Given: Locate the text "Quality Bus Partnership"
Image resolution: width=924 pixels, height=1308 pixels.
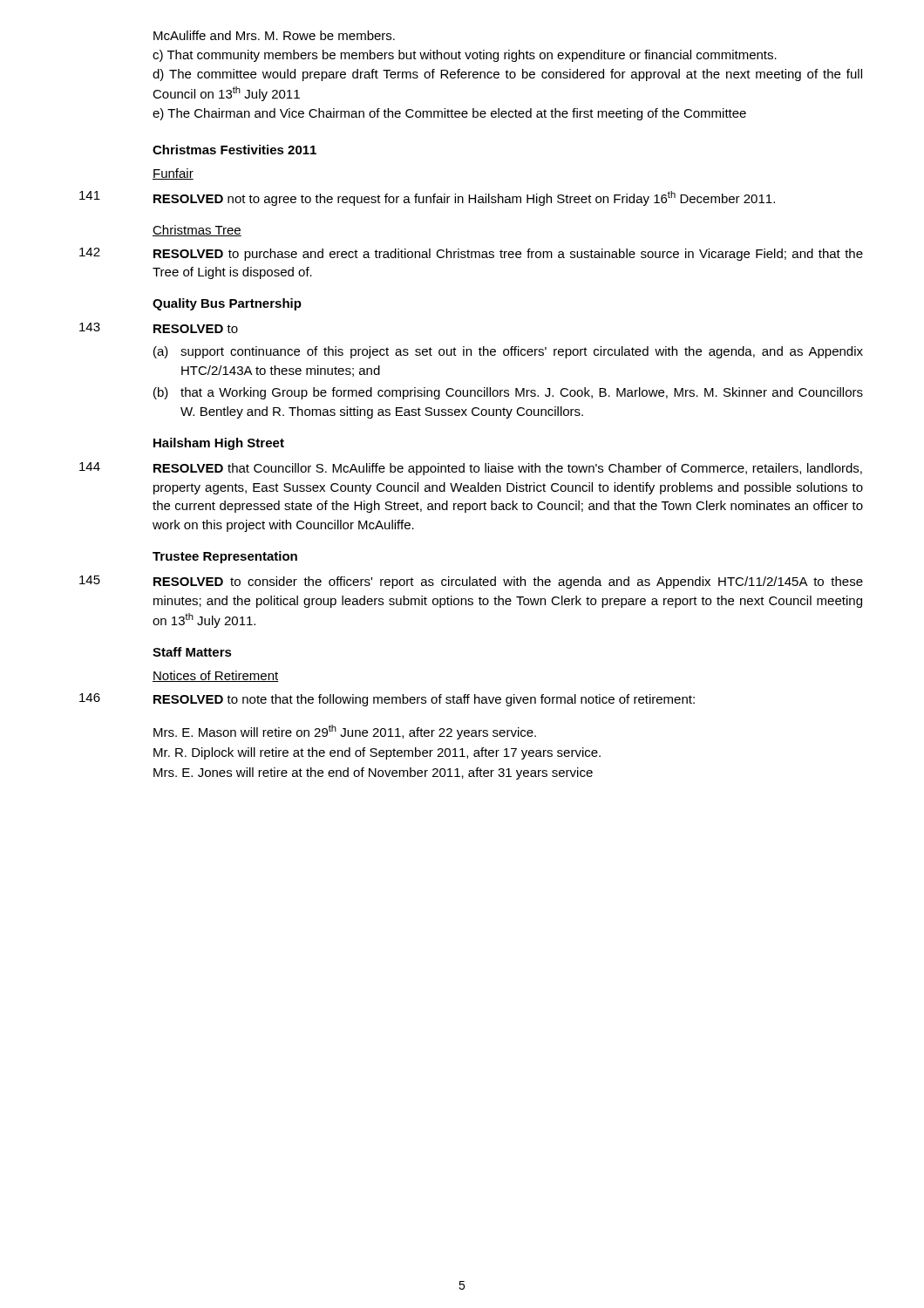Looking at the screenshot, I should [227, 303].
